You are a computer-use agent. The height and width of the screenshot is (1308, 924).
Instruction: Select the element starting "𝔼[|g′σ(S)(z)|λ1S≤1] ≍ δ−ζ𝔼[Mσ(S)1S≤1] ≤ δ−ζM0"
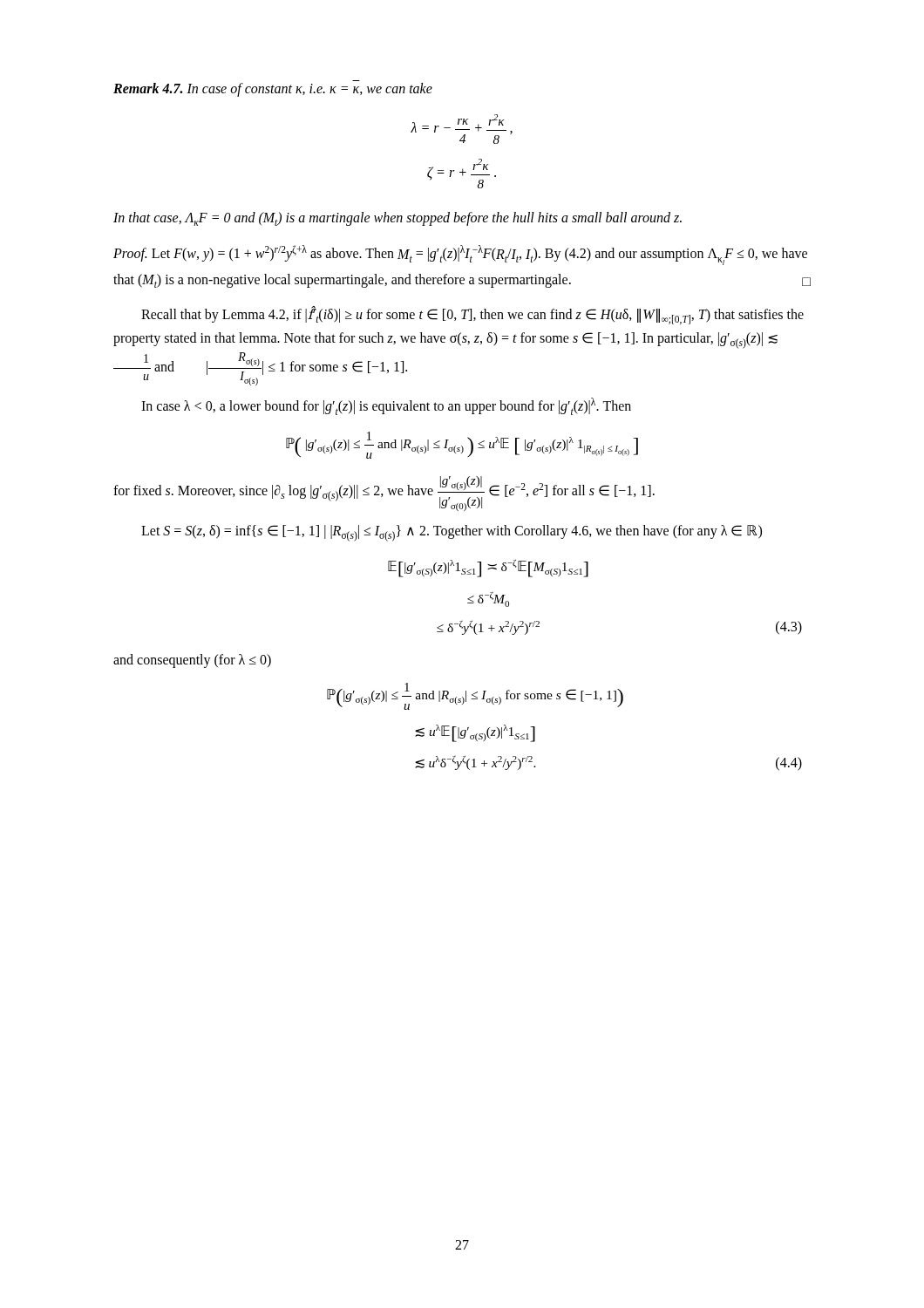click(462, 596)
